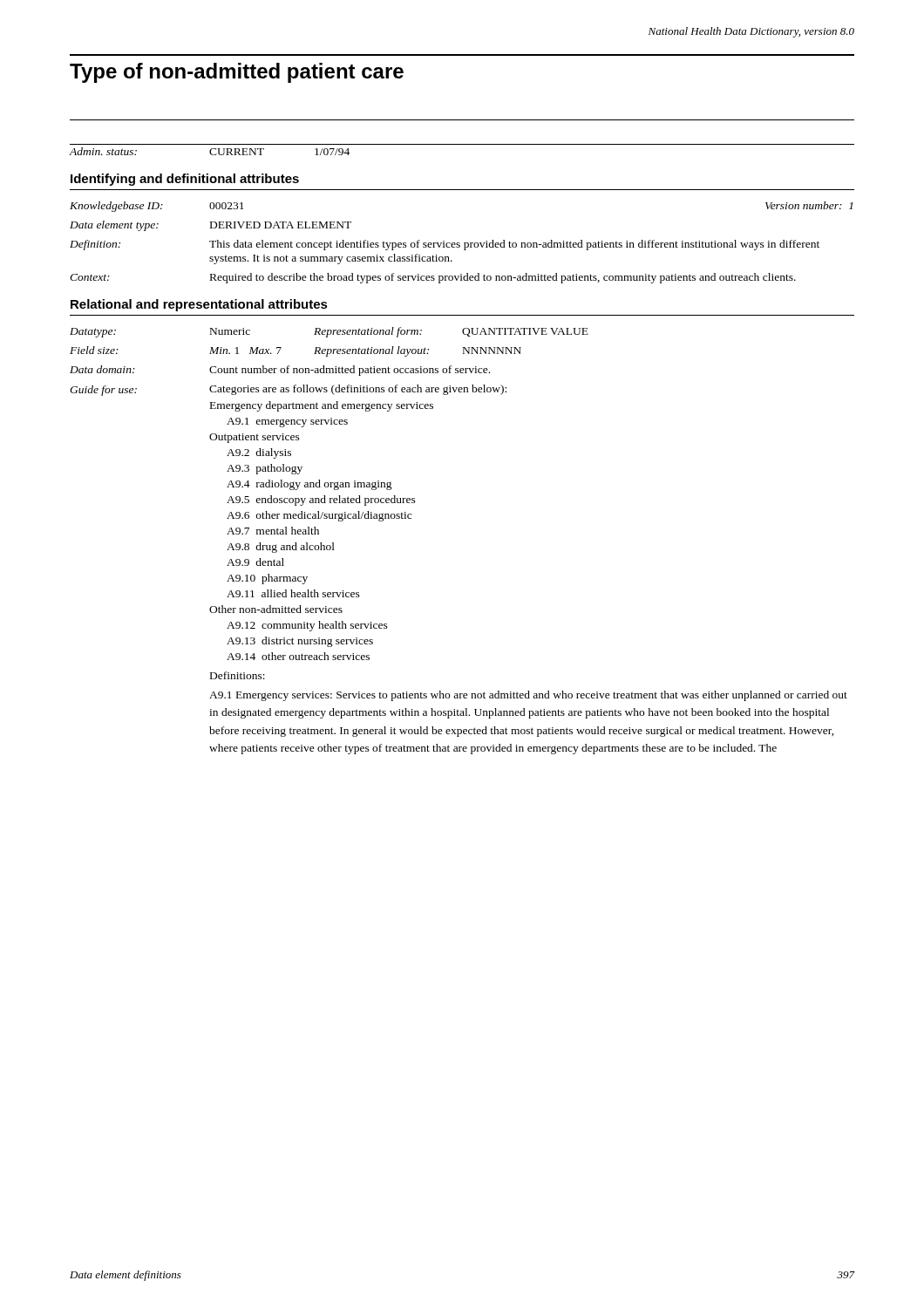Find the text block that reads "Definition: This data element"
The image size is (924, 1308).
[x=462, y=251]
